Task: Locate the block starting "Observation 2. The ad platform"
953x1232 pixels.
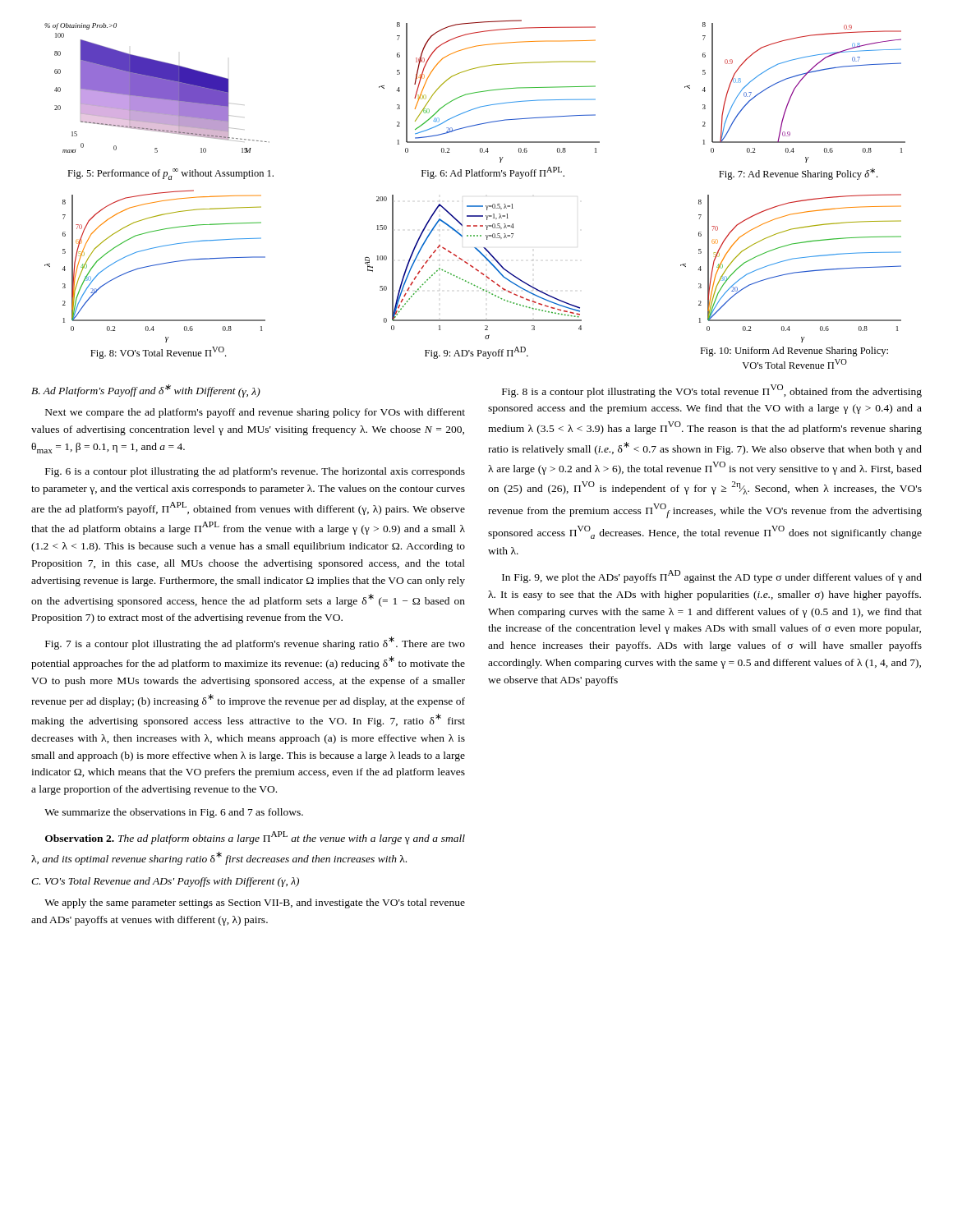Action: click(x=248, y=847)
